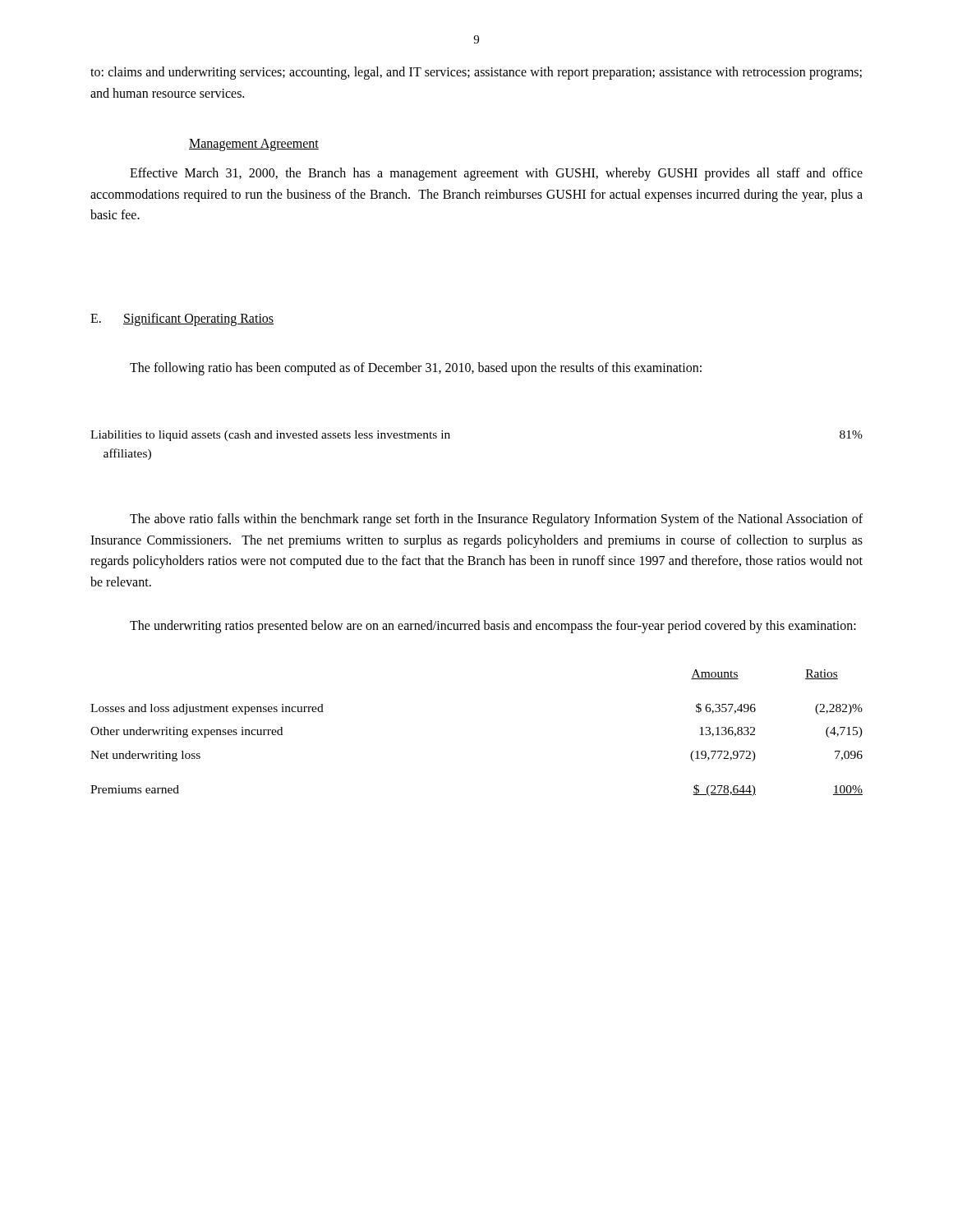The width and height of the screenshot is (953, 1232).
Task: Select the table that reads "Amounts Ratios Losses"
Action: 476,733
